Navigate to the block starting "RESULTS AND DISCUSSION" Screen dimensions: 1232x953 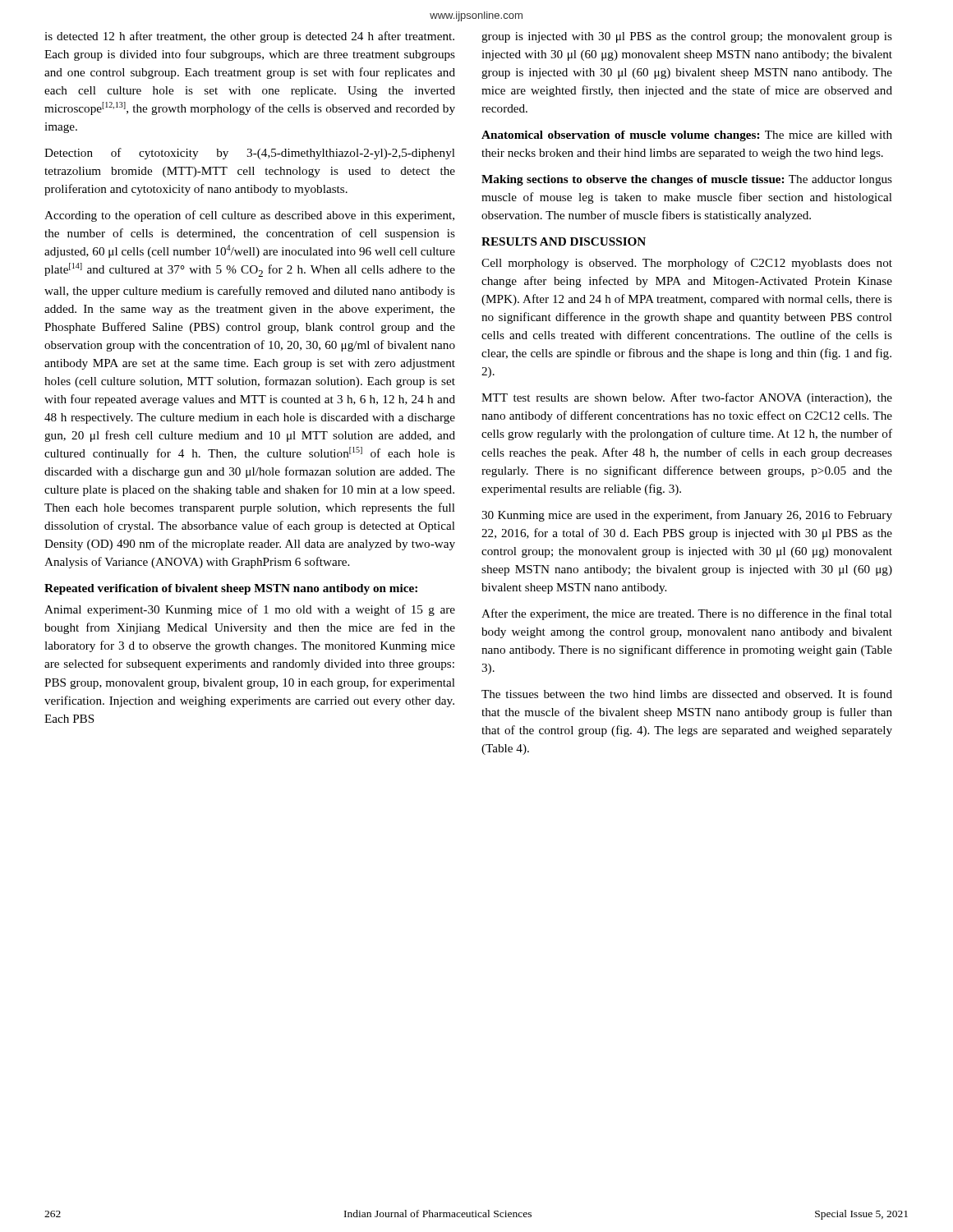pos(564,241)
